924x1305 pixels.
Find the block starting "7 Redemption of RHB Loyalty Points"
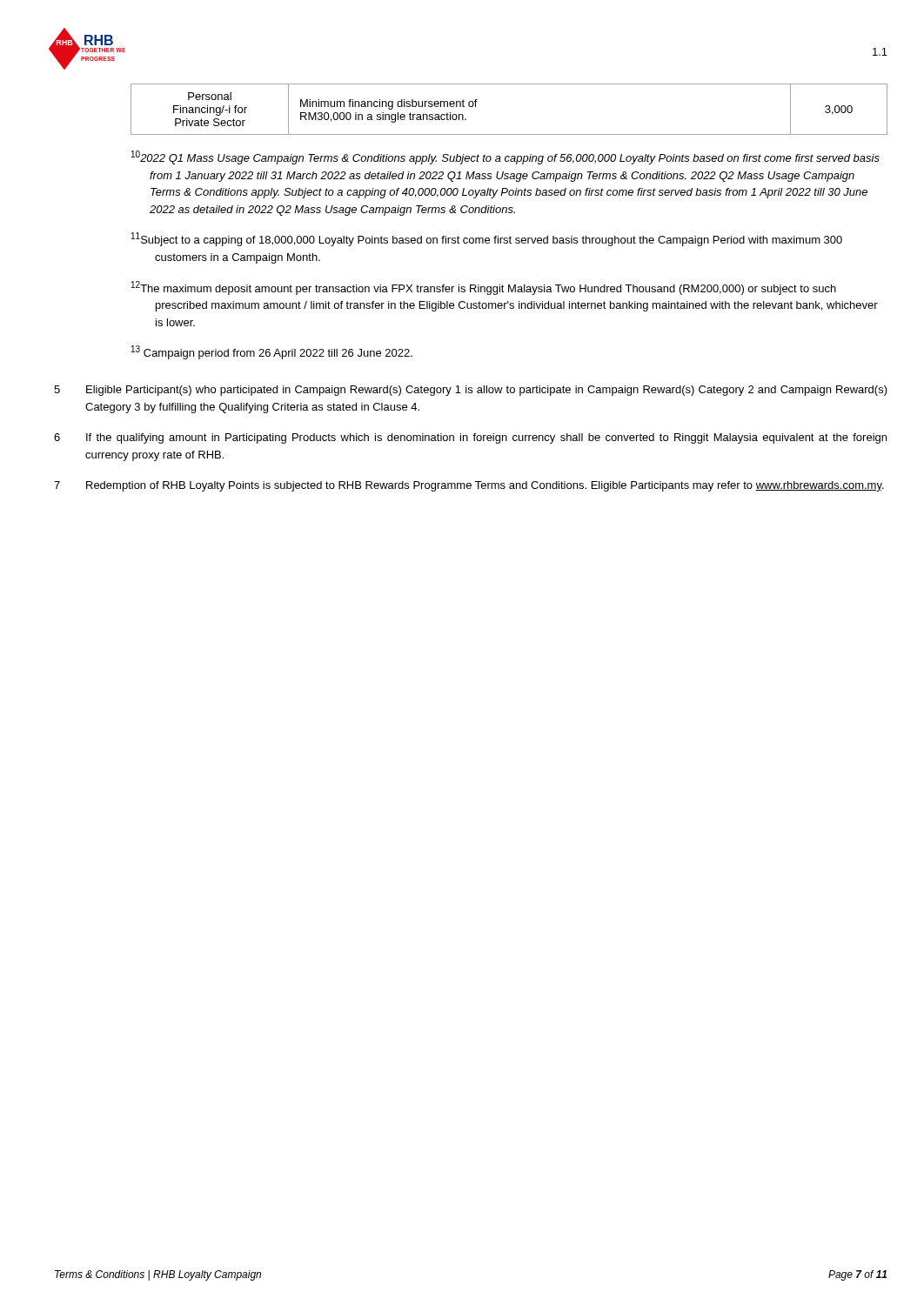(x=471, y=485)
